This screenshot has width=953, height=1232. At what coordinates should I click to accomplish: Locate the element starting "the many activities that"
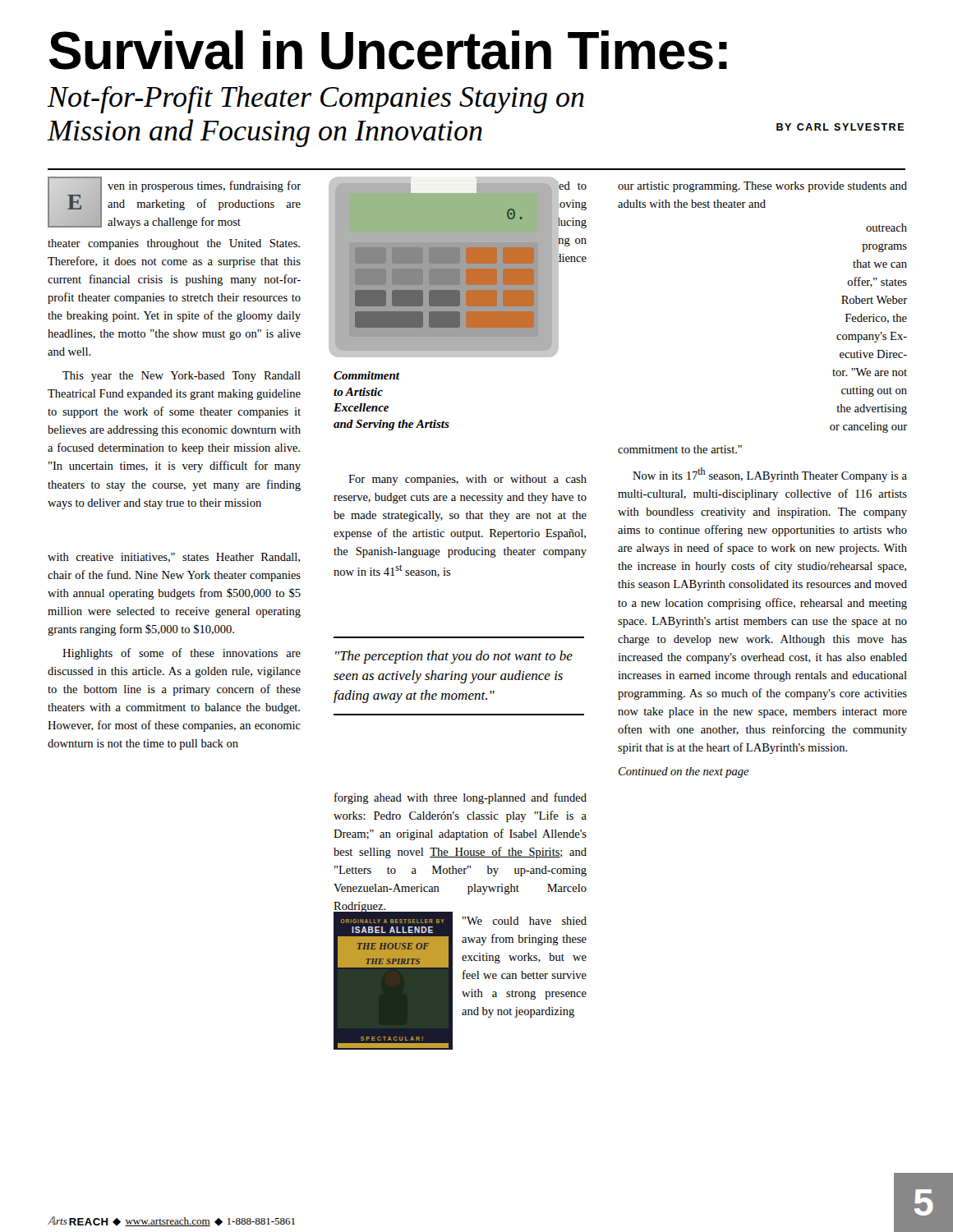pos(460,231)
